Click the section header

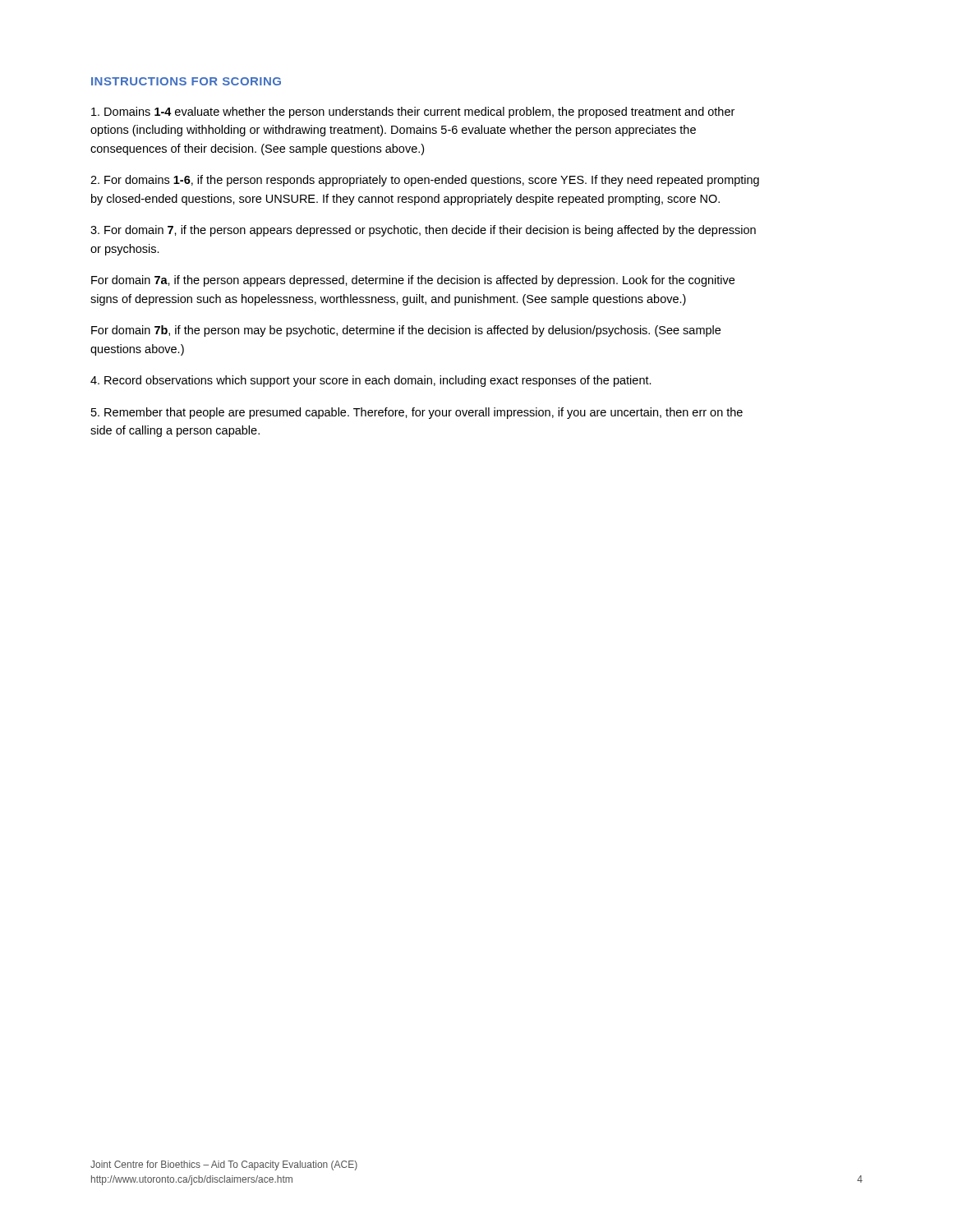click(x=186, y=81)
